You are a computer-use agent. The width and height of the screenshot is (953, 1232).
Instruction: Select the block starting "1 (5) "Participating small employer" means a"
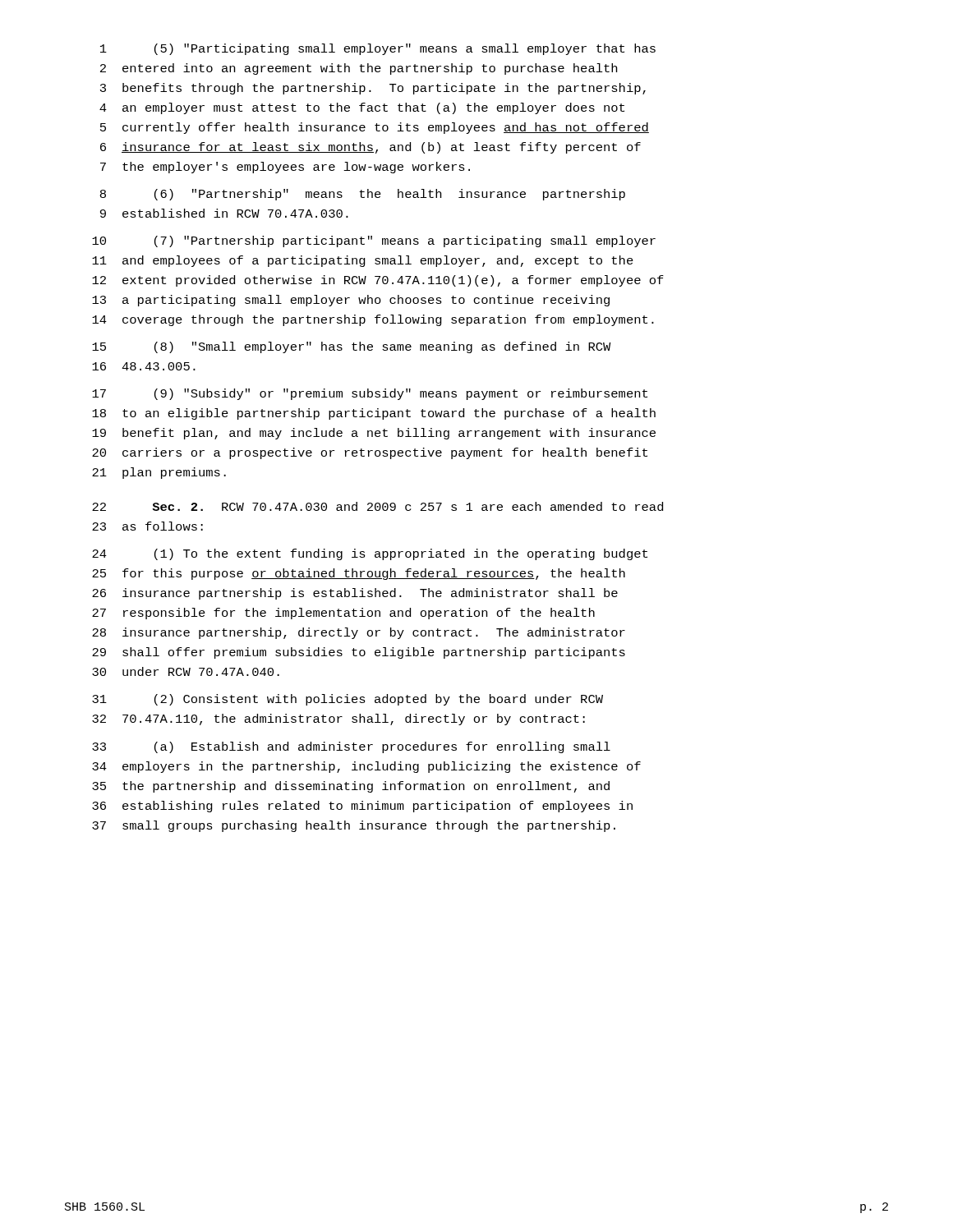[x=476, y=108]
